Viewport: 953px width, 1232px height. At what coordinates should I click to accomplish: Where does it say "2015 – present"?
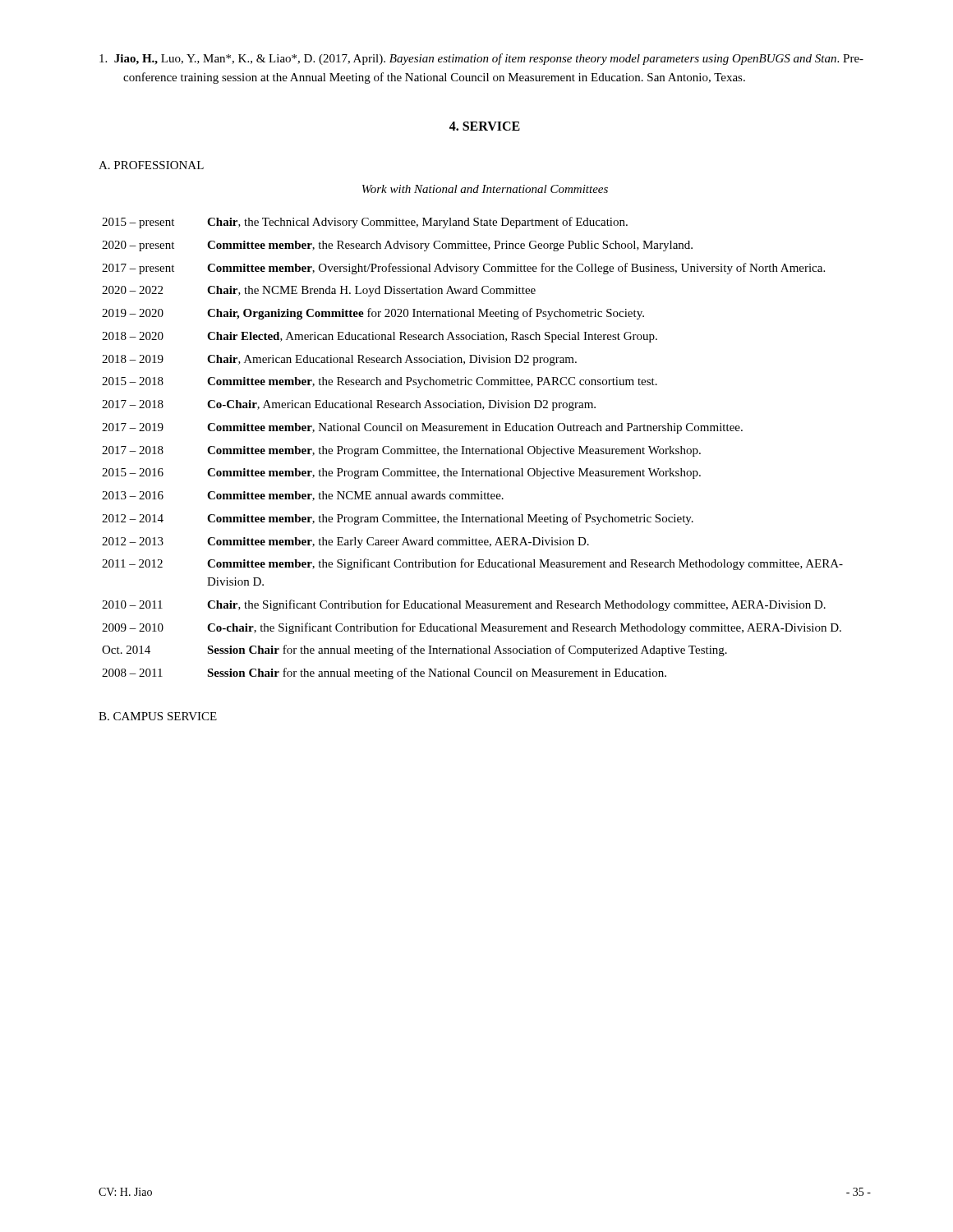click(x=138, y=222)
